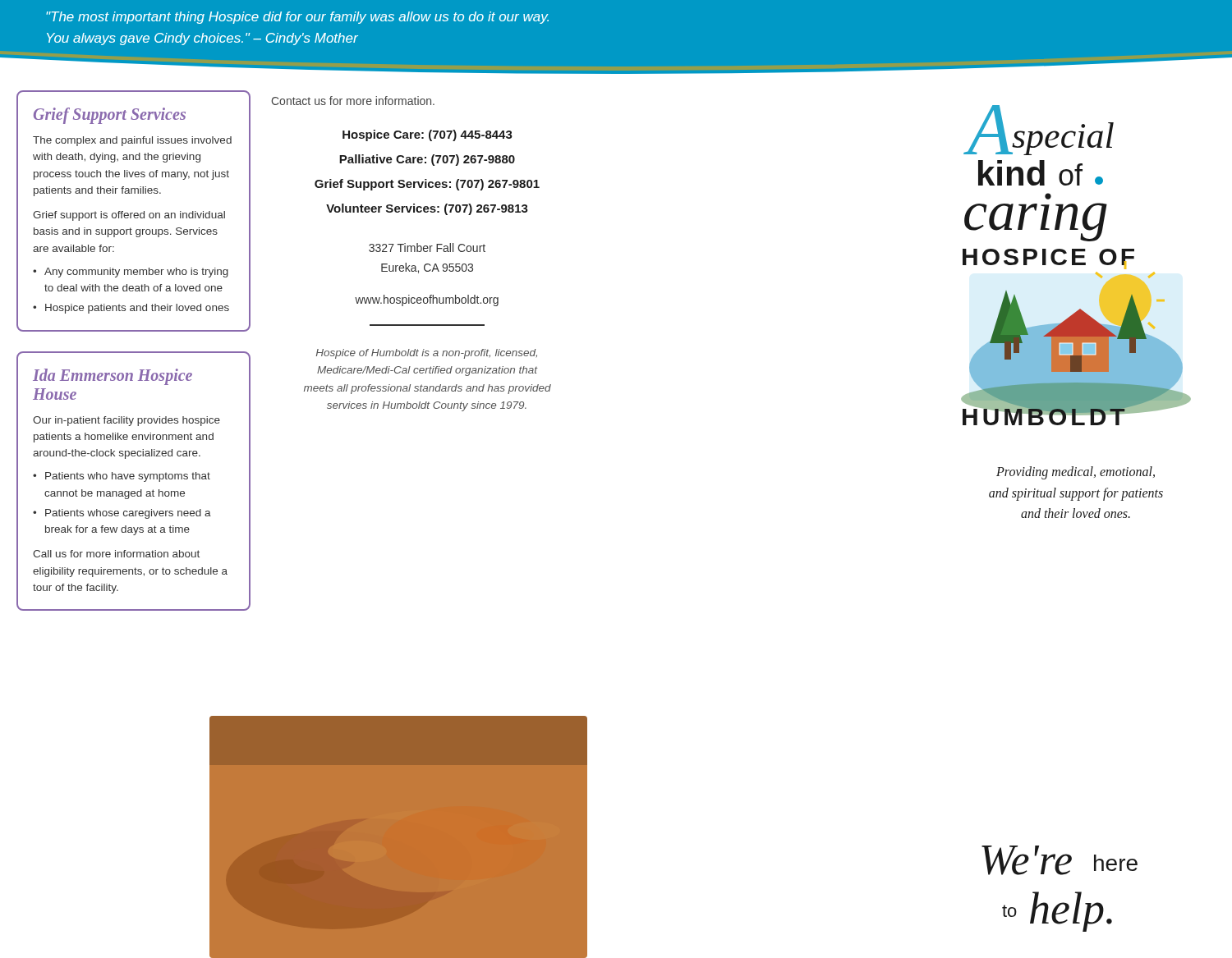Locate the table with the text "Ida Emmerson Hospice House"
This screenshot has height=958, width=1232.
133,481
